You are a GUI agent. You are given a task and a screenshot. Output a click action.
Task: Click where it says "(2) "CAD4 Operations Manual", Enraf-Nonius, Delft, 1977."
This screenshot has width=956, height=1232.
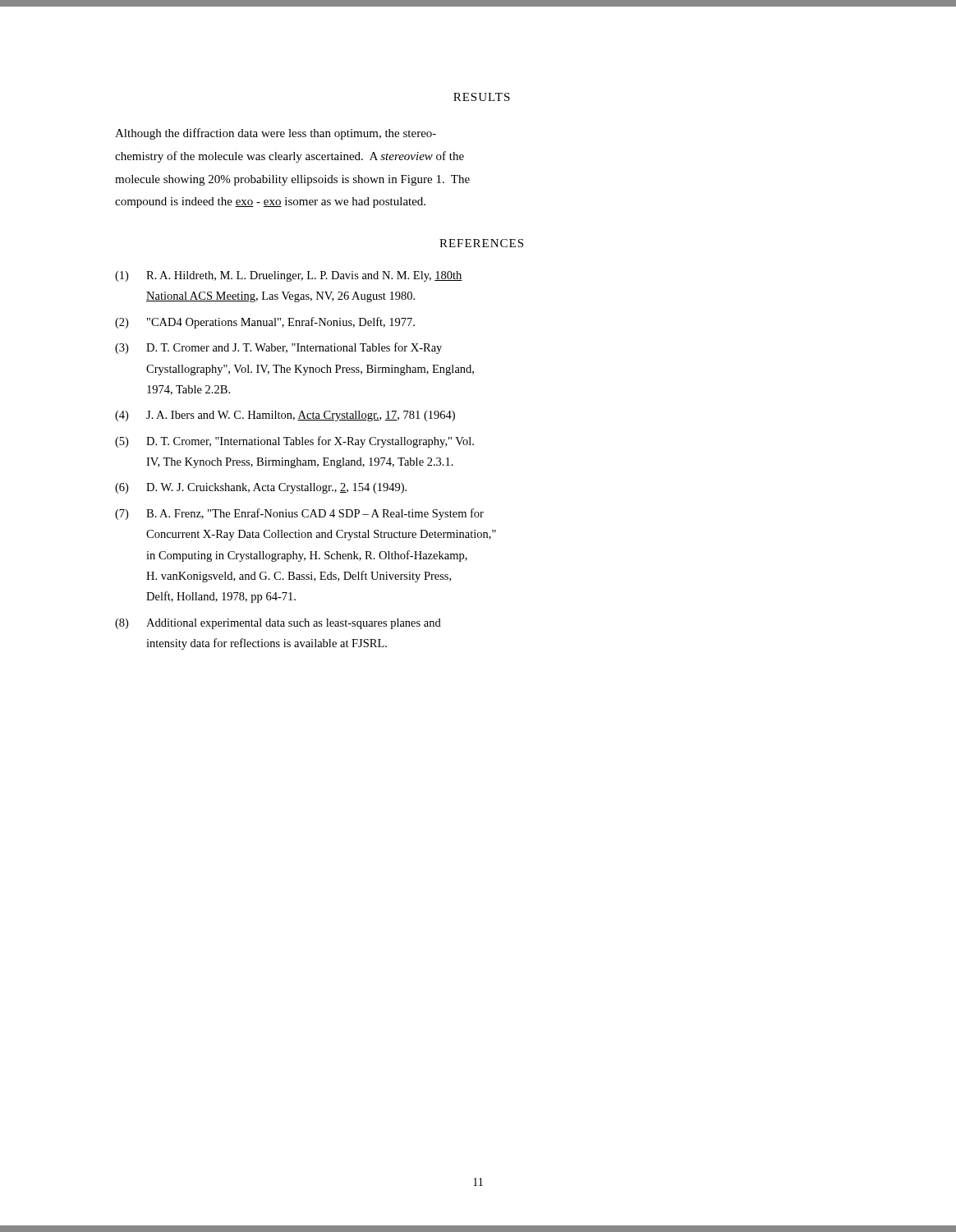click(265, 323)
